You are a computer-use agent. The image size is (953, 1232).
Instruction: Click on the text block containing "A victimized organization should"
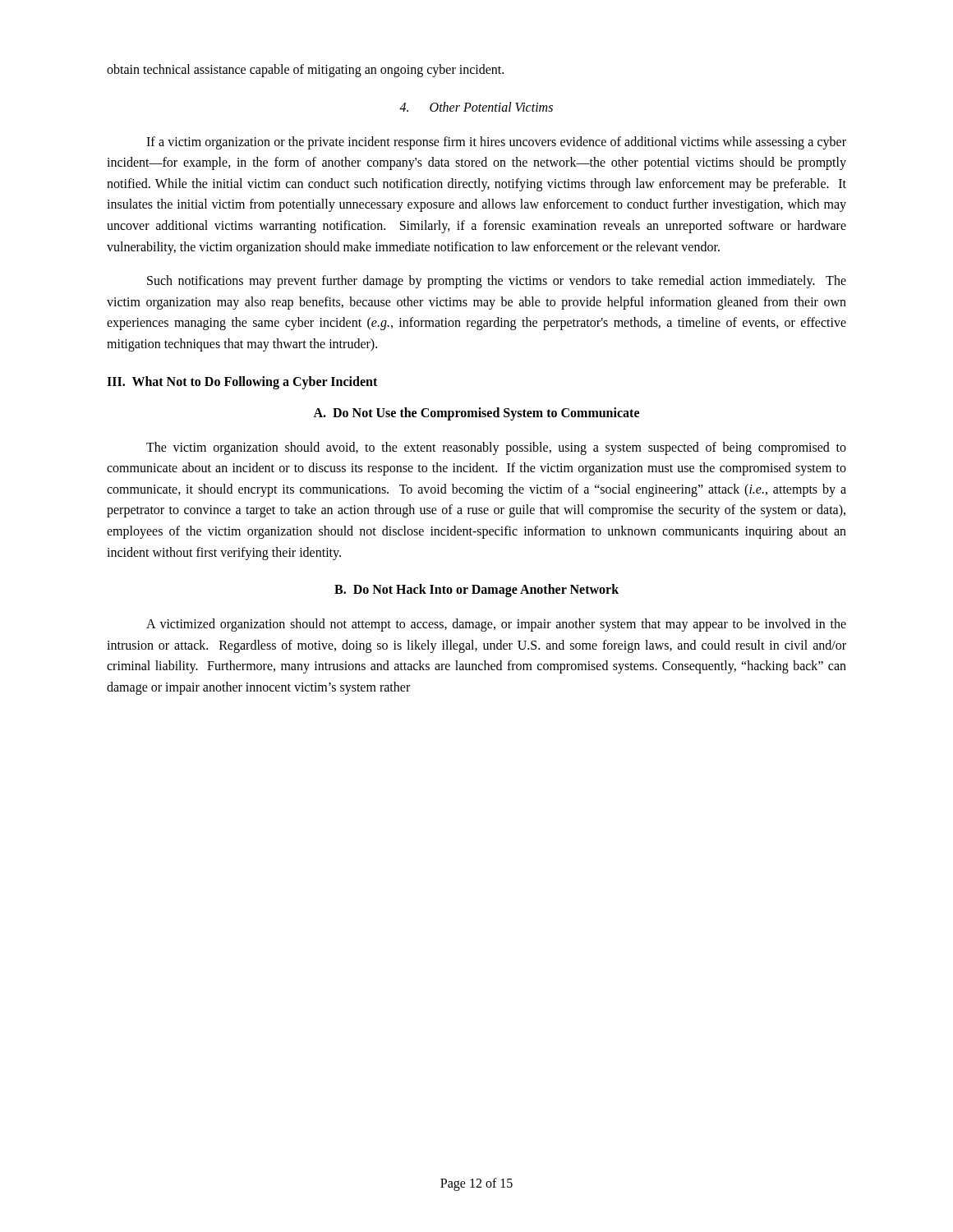pyautogui.click(x=476, y=655)
